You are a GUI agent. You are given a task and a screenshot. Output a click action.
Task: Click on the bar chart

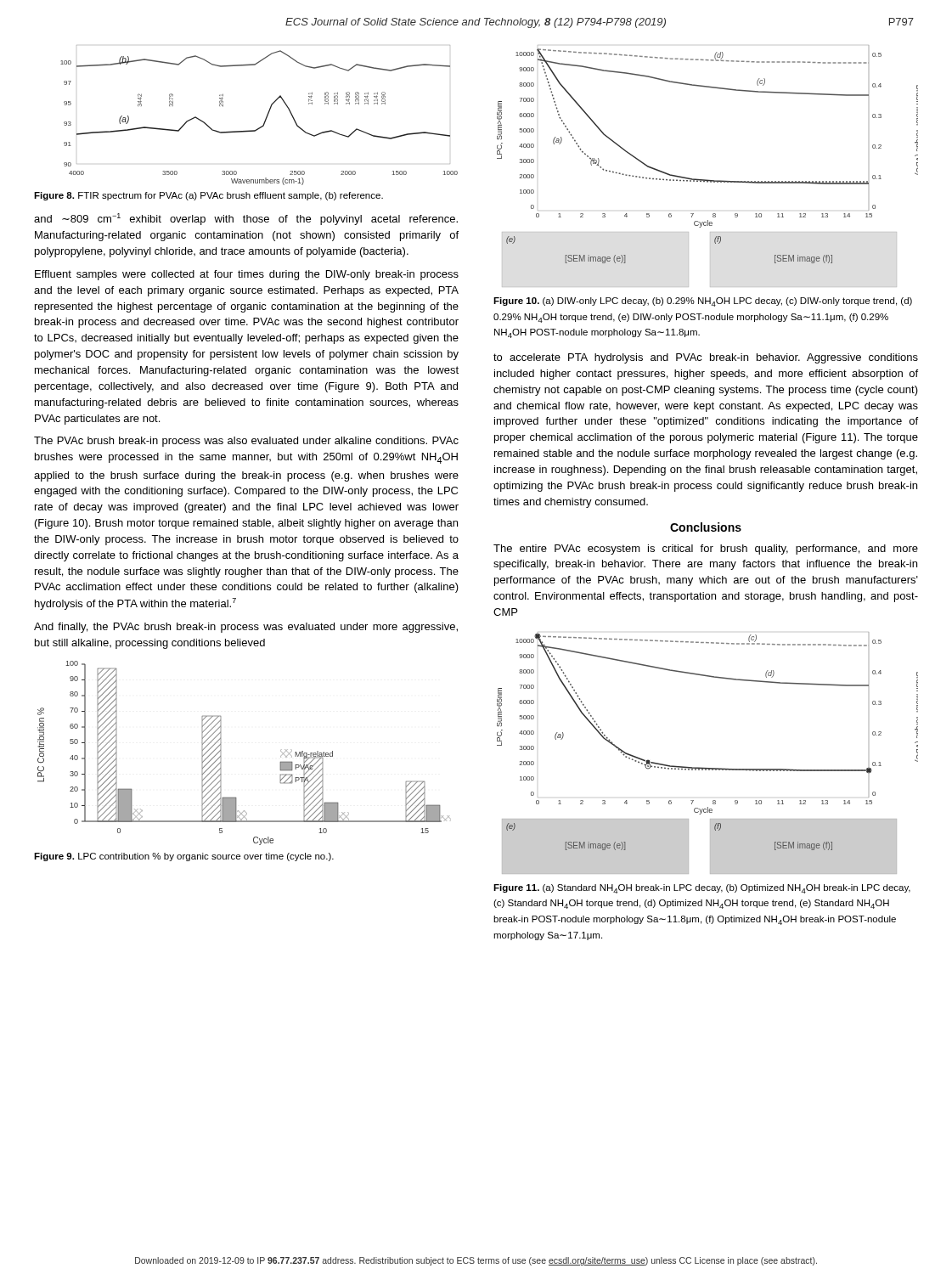coord(246,754)
